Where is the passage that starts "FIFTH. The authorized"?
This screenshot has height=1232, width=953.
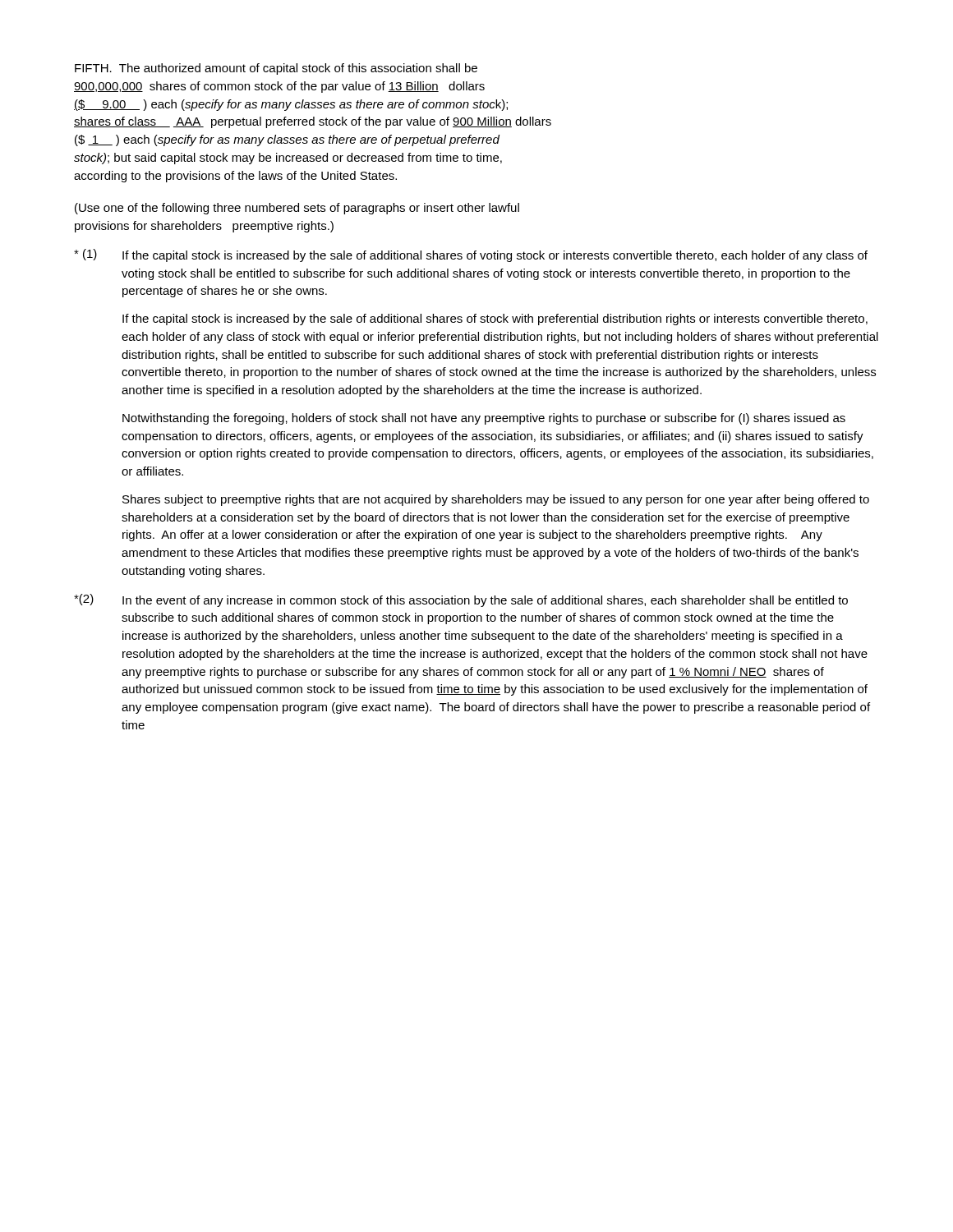click(x=313, y=121)
